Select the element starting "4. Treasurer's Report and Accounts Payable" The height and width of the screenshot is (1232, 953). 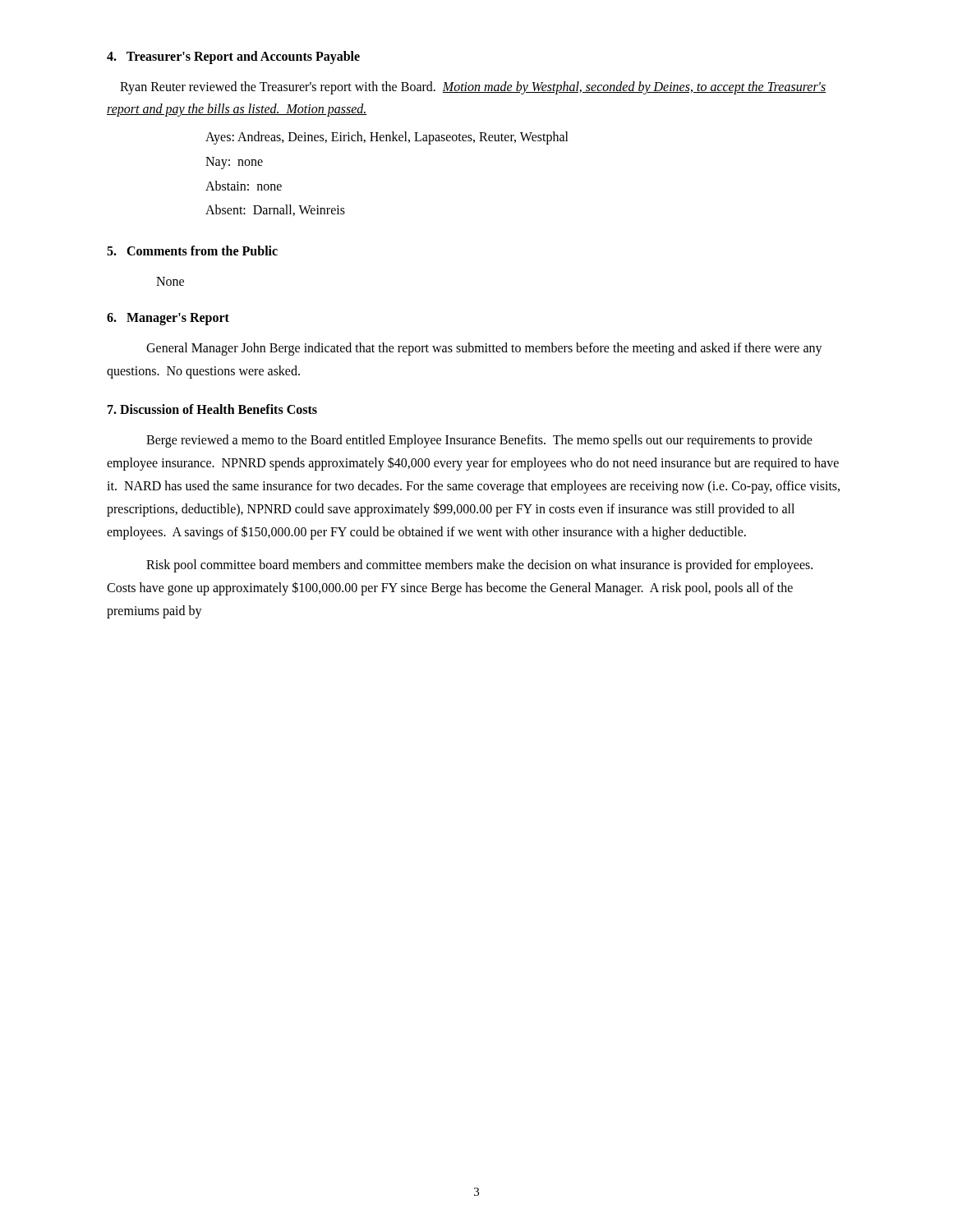click(x=233, y=56)
